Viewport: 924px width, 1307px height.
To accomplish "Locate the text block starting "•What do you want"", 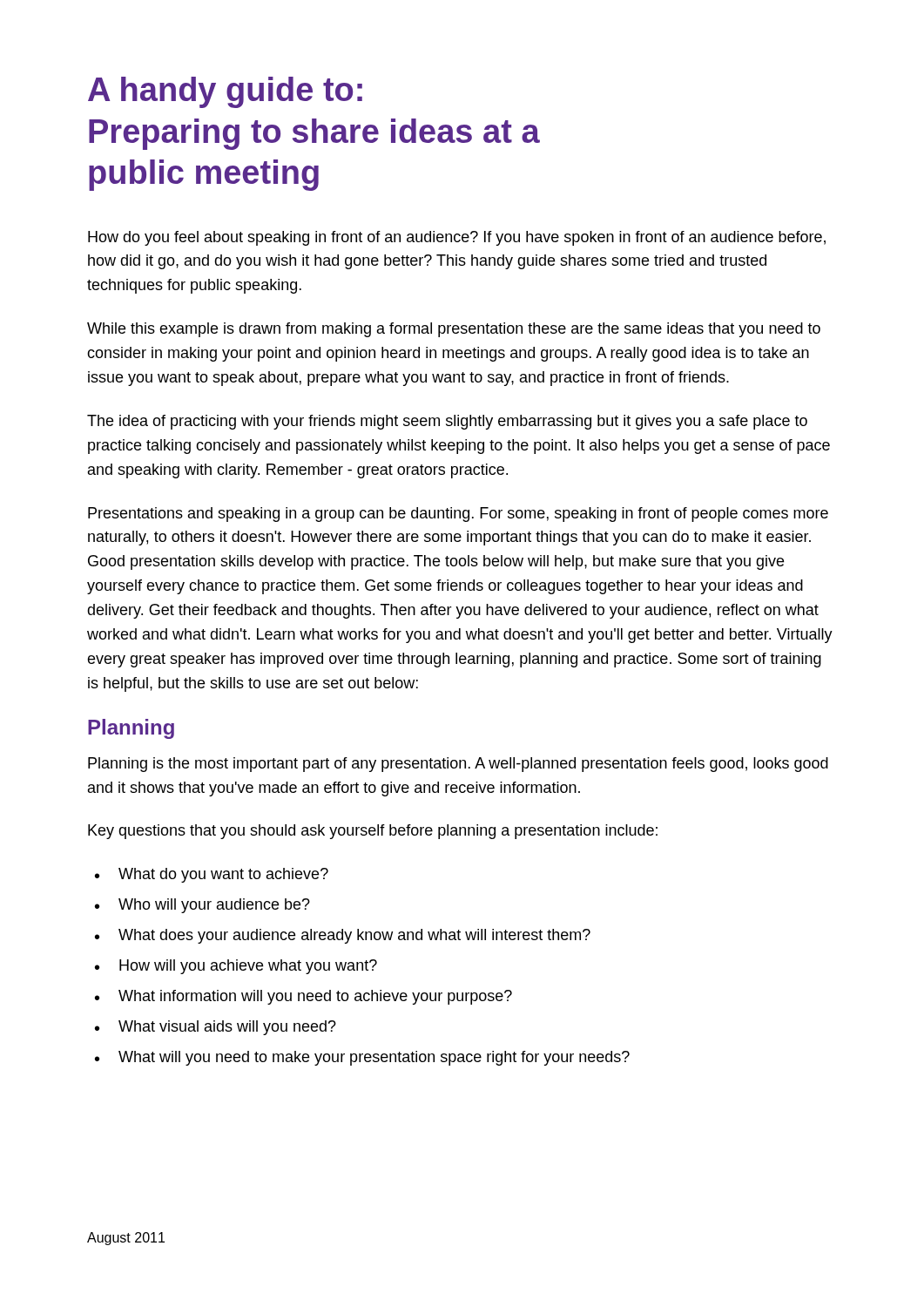I will pyautogui.click(x=211, y=876).
